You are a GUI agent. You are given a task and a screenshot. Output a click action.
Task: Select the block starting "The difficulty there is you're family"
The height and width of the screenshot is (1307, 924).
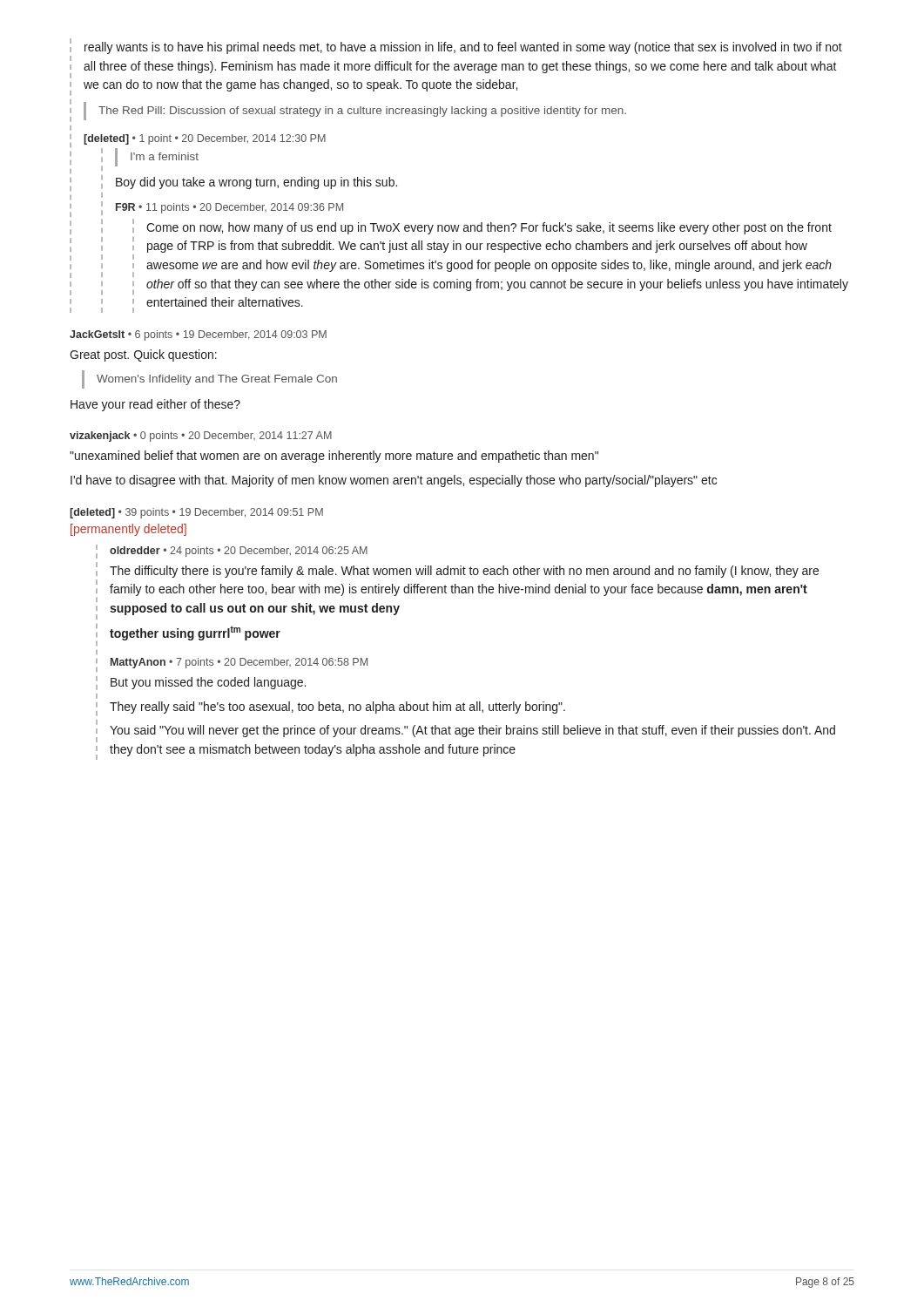482,603
